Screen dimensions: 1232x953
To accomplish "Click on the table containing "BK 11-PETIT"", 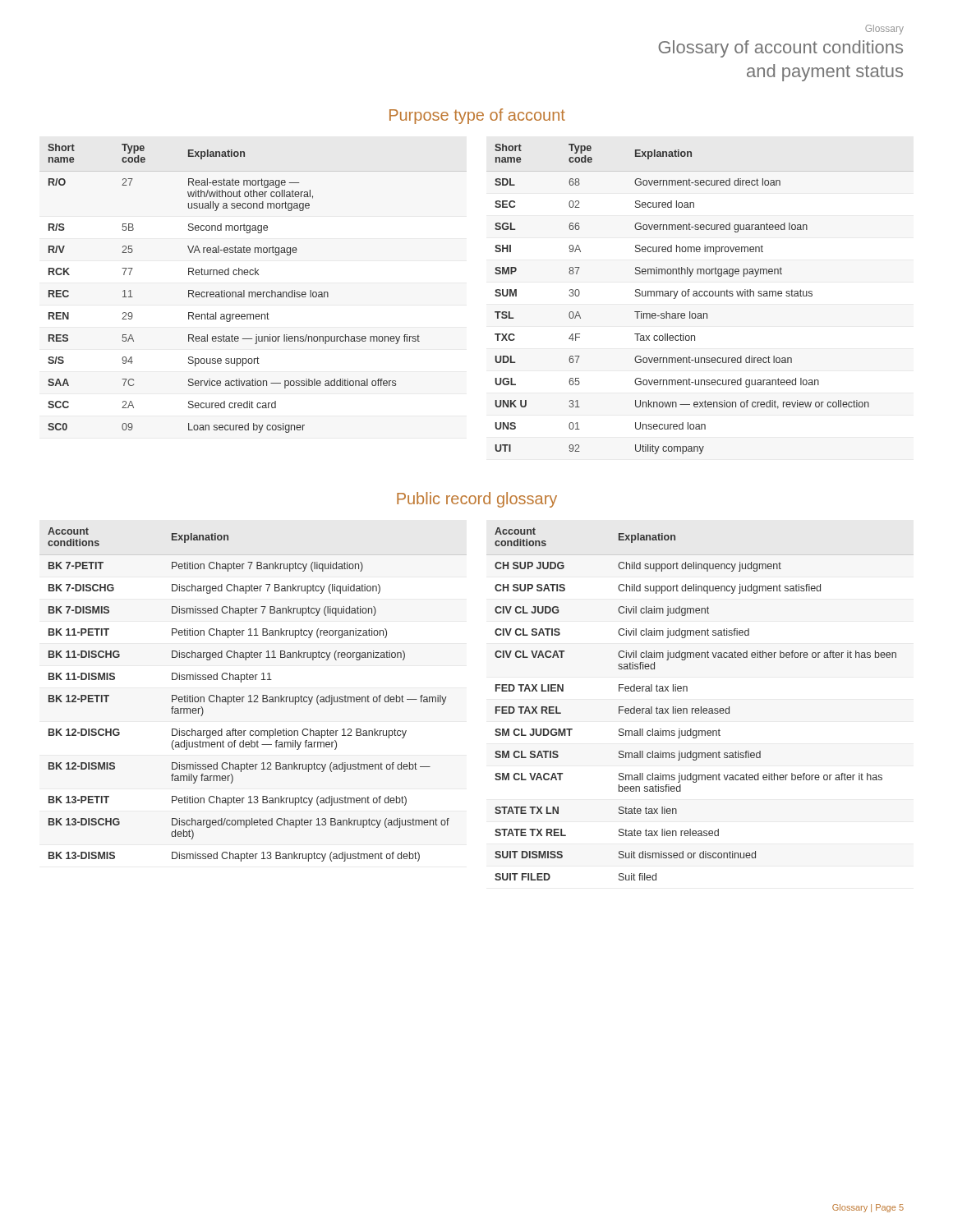I will point(253,704).
